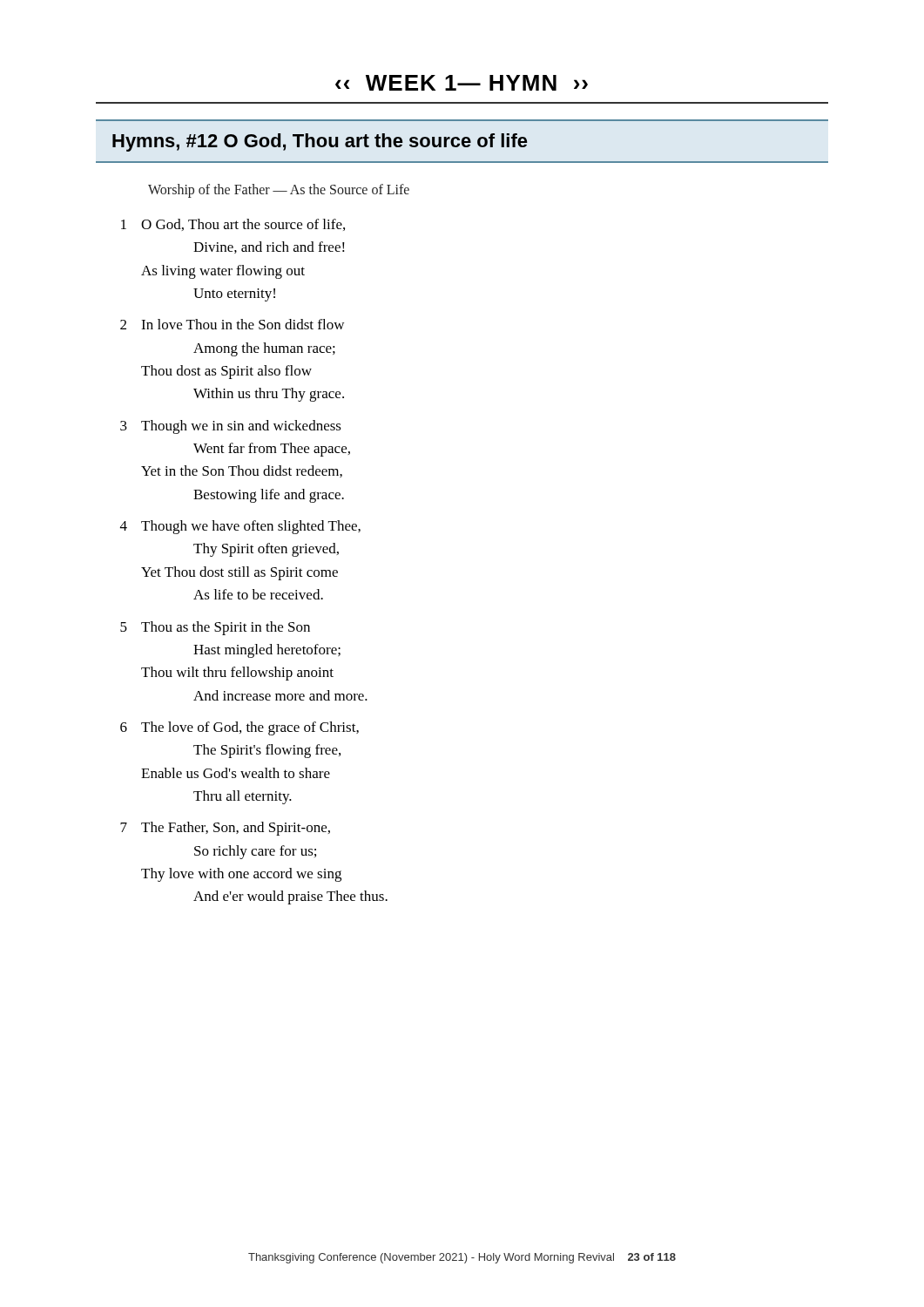Click the section header that begins "Hymns, #12 O God, Thou art the source"
This screenshot has height=1307, width=924.
(x=320, y=141)
